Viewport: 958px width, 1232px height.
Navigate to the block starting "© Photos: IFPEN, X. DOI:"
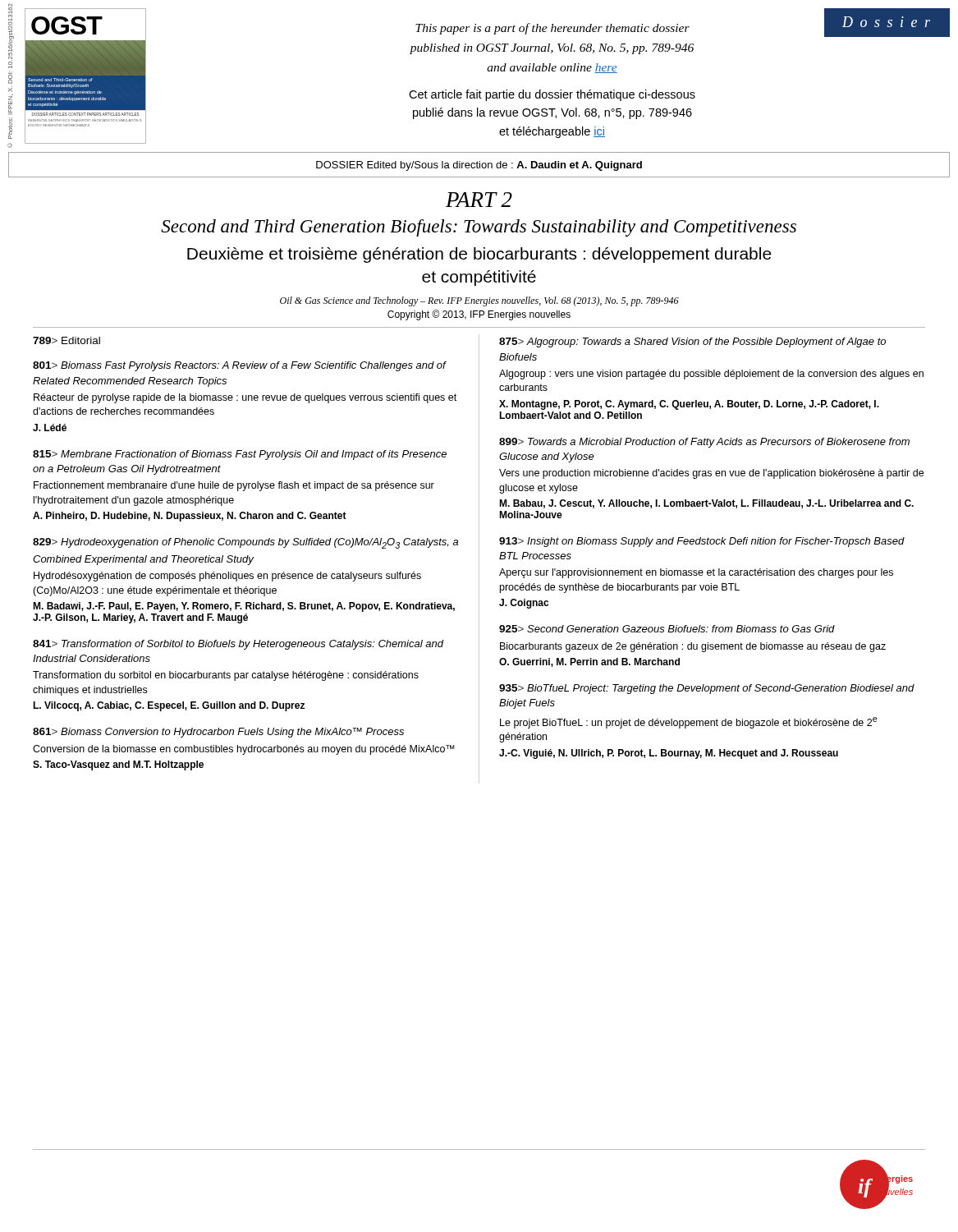point(10,76)
